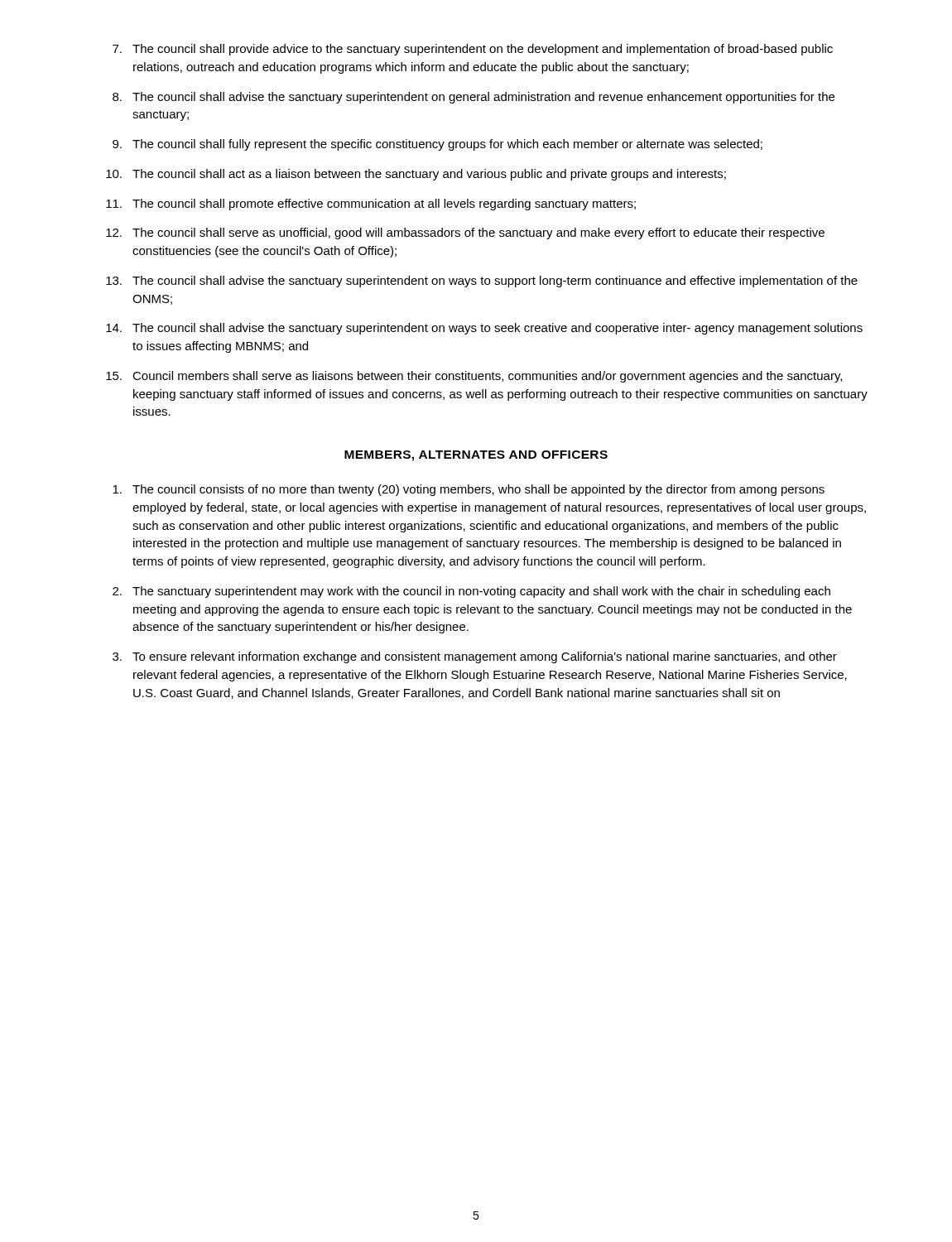Select the text block starting "11. The council shall"
The width and height of the screenshot is (952, 1242).
476,203
